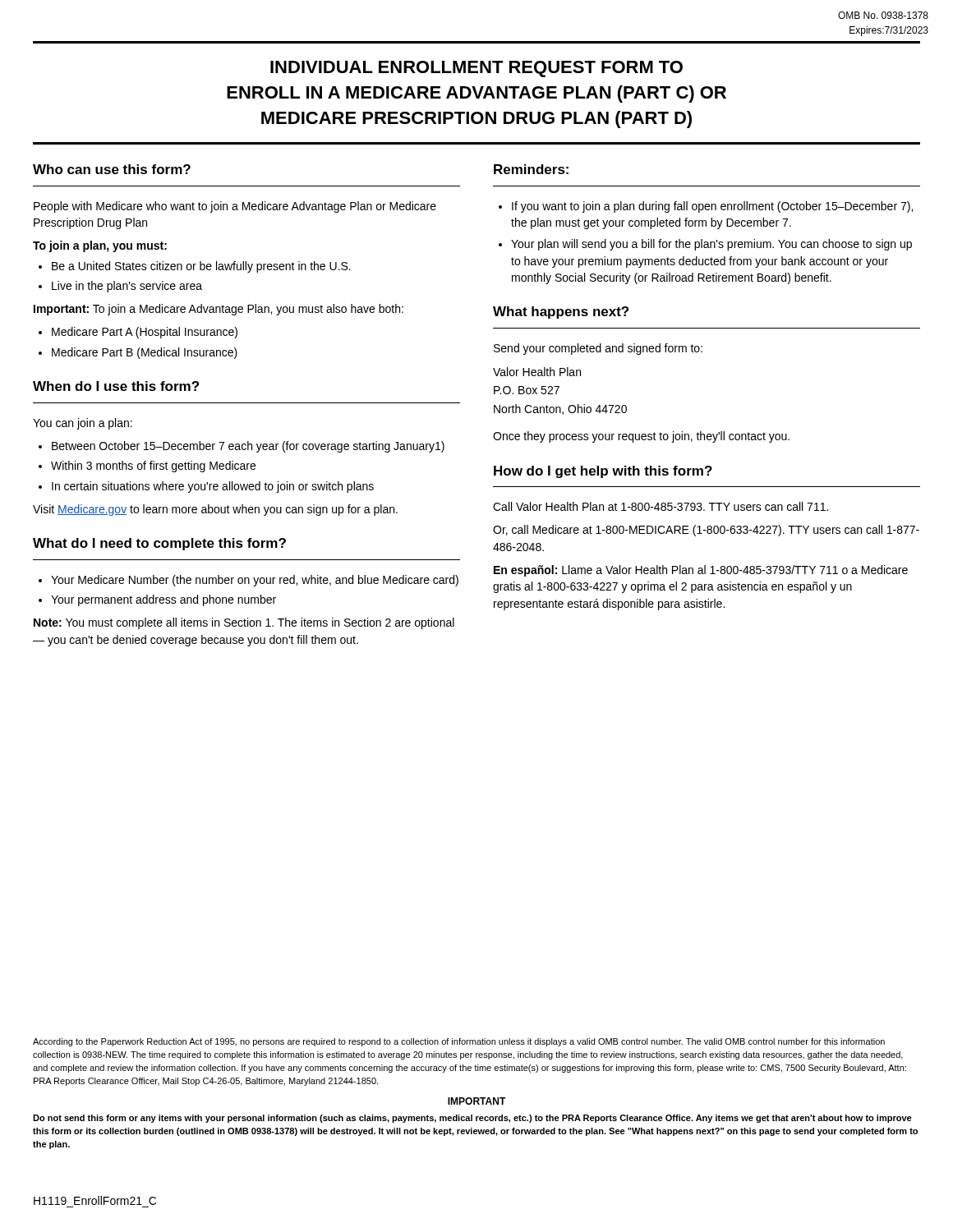Find the text block that reads "Important: To join a Medicare Advantage Plan, you"

coord(246,309)
